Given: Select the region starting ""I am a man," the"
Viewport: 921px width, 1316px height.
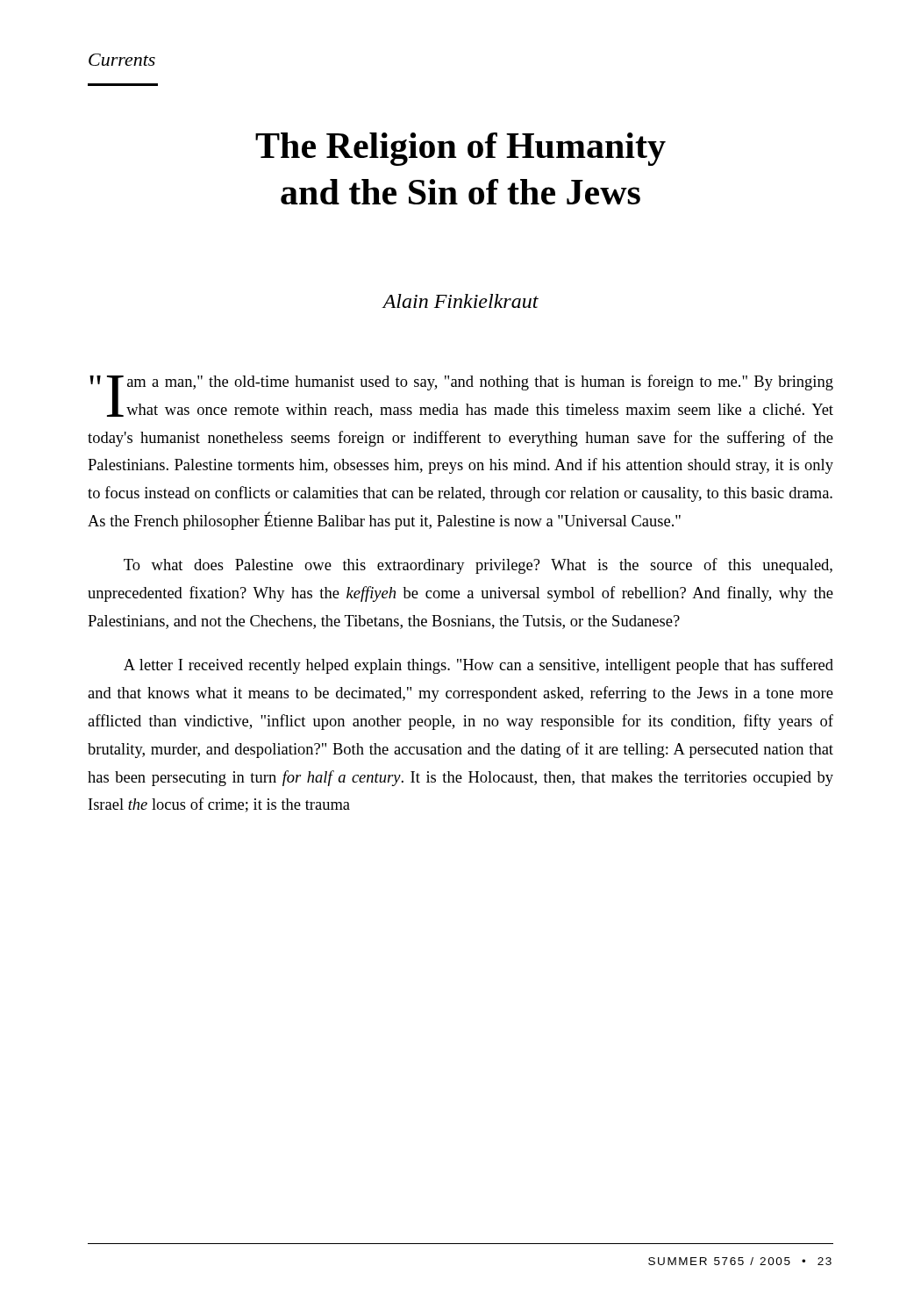Looking at the screenshot, I should pyautogui.click(x=460, y=594).
